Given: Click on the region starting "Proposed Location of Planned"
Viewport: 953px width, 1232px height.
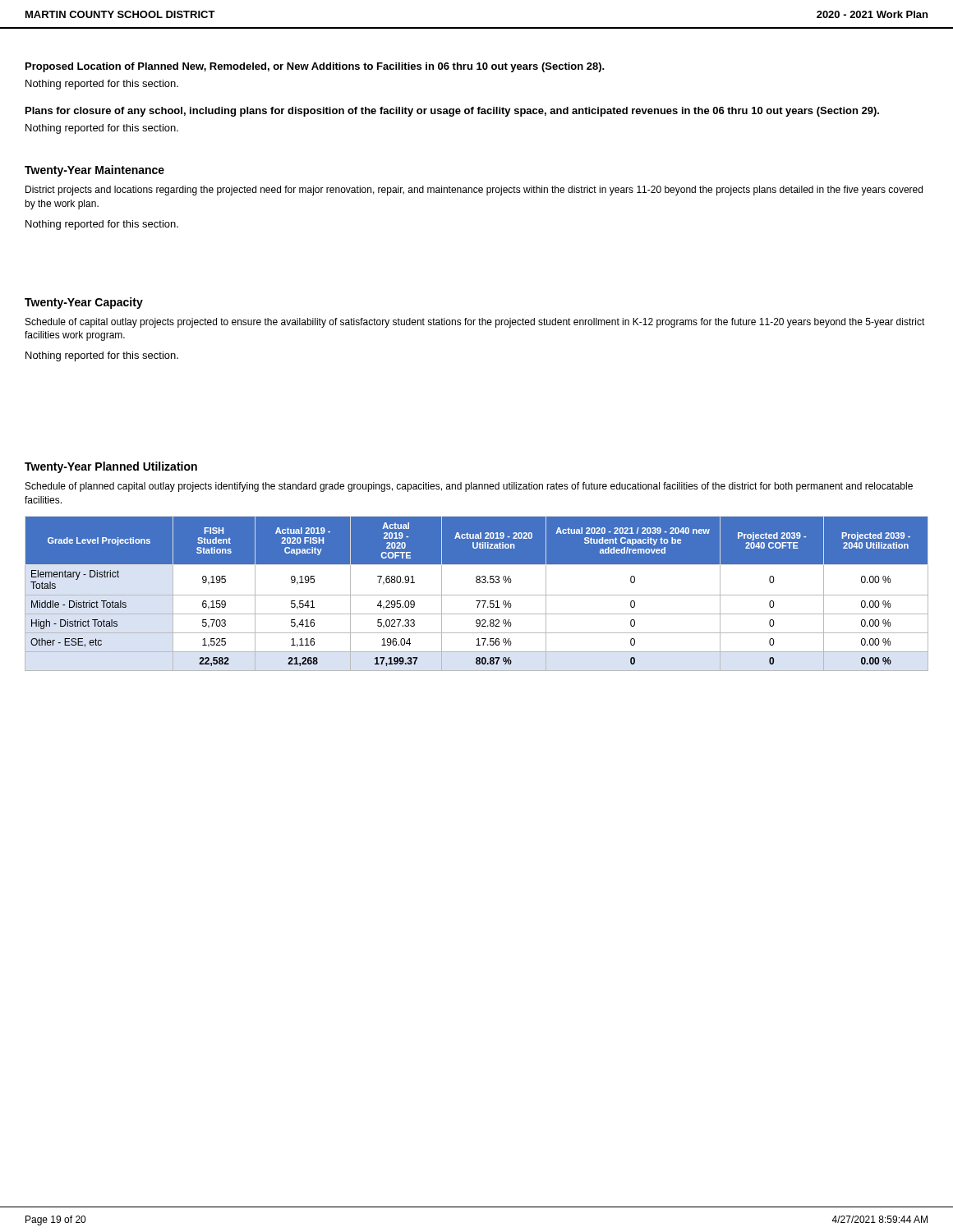Looking at the screenshot, I should click(315, 66).
